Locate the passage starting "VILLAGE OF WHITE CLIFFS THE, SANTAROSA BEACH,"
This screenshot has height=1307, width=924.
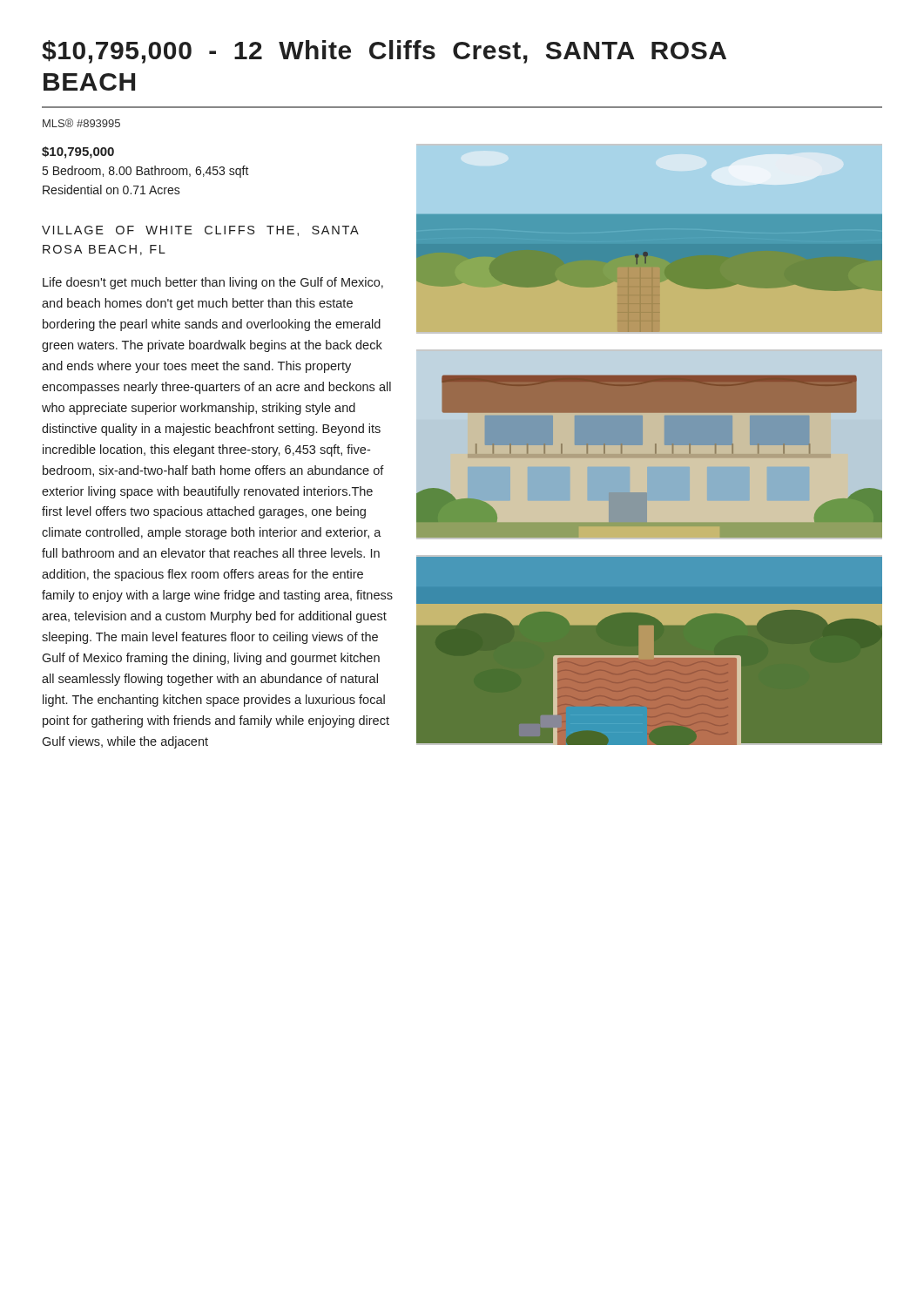pyautogui.click(x=201, y=239)
